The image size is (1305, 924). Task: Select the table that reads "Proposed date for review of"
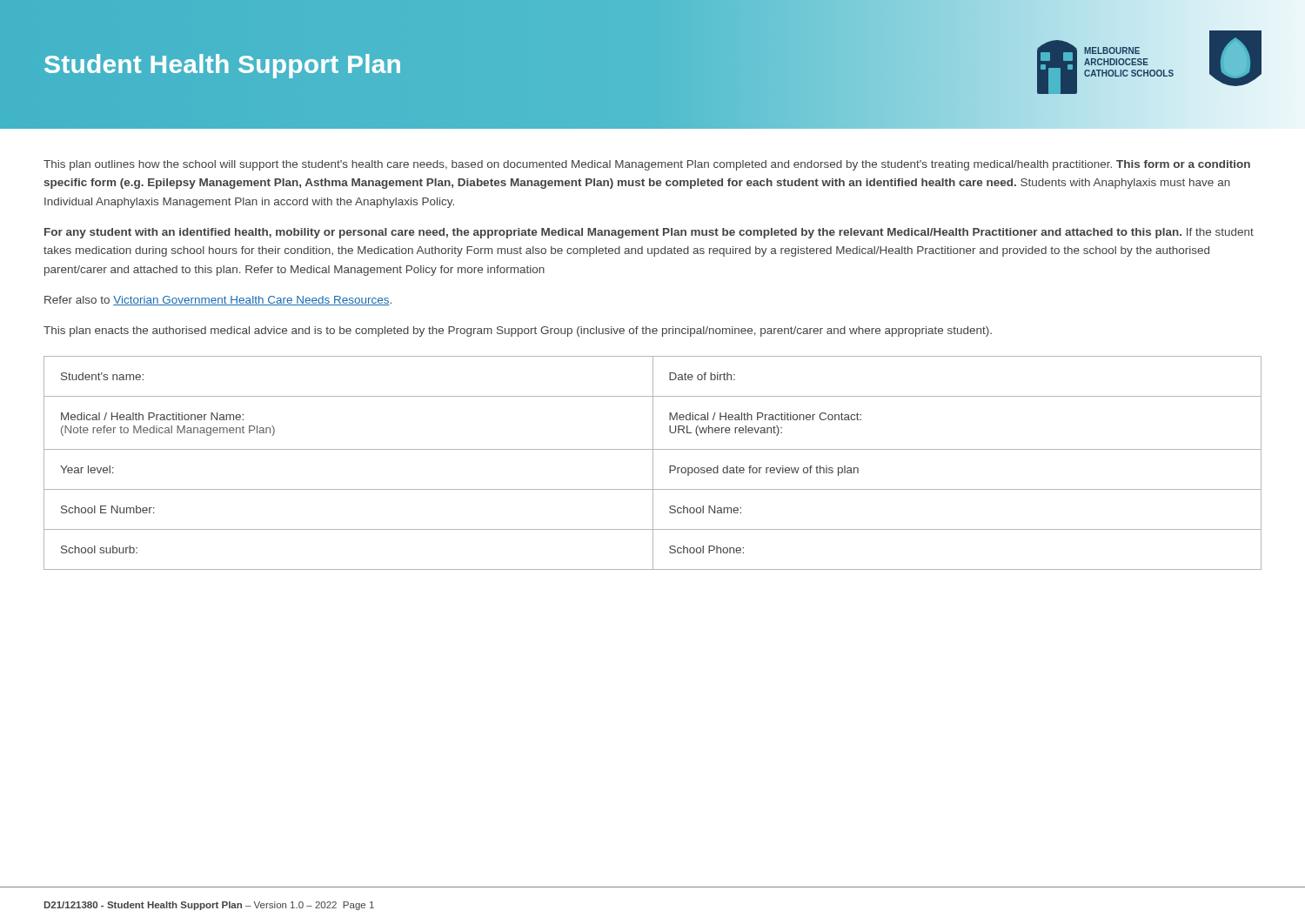(652, 463)
